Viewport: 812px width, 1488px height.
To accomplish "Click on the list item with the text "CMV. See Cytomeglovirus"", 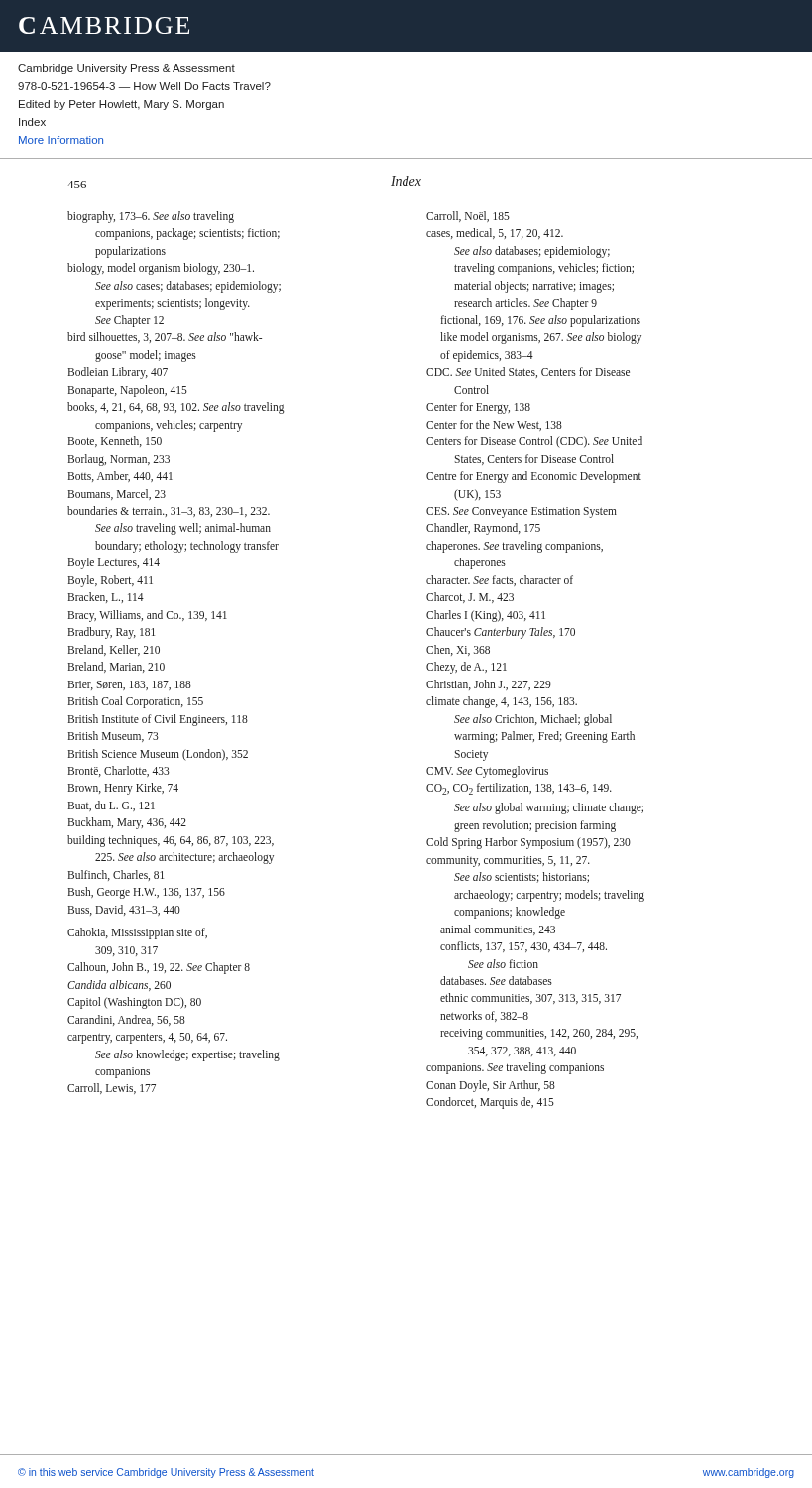I will click(597, 772).
